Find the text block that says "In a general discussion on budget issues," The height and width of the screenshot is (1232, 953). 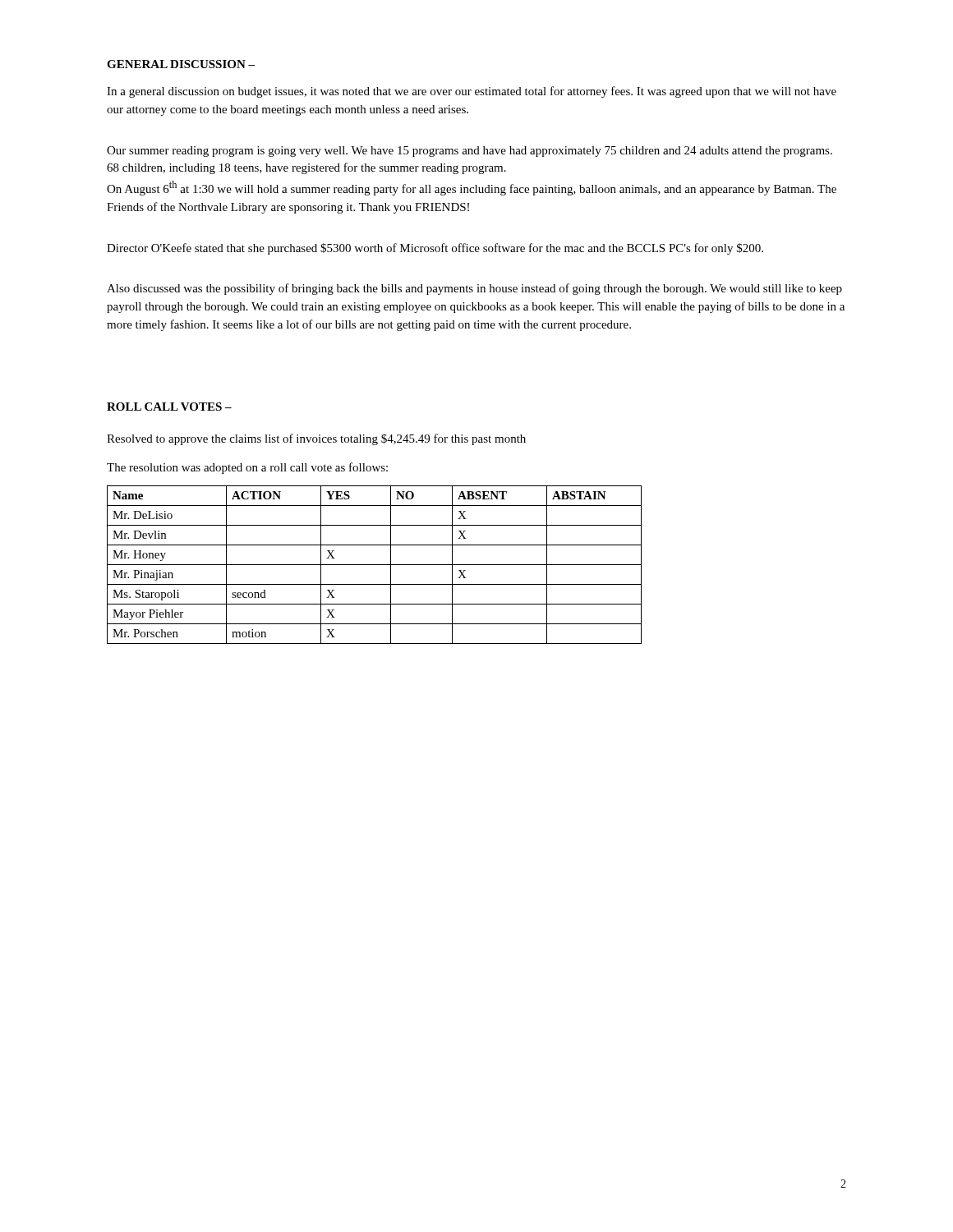click(472, 100)
